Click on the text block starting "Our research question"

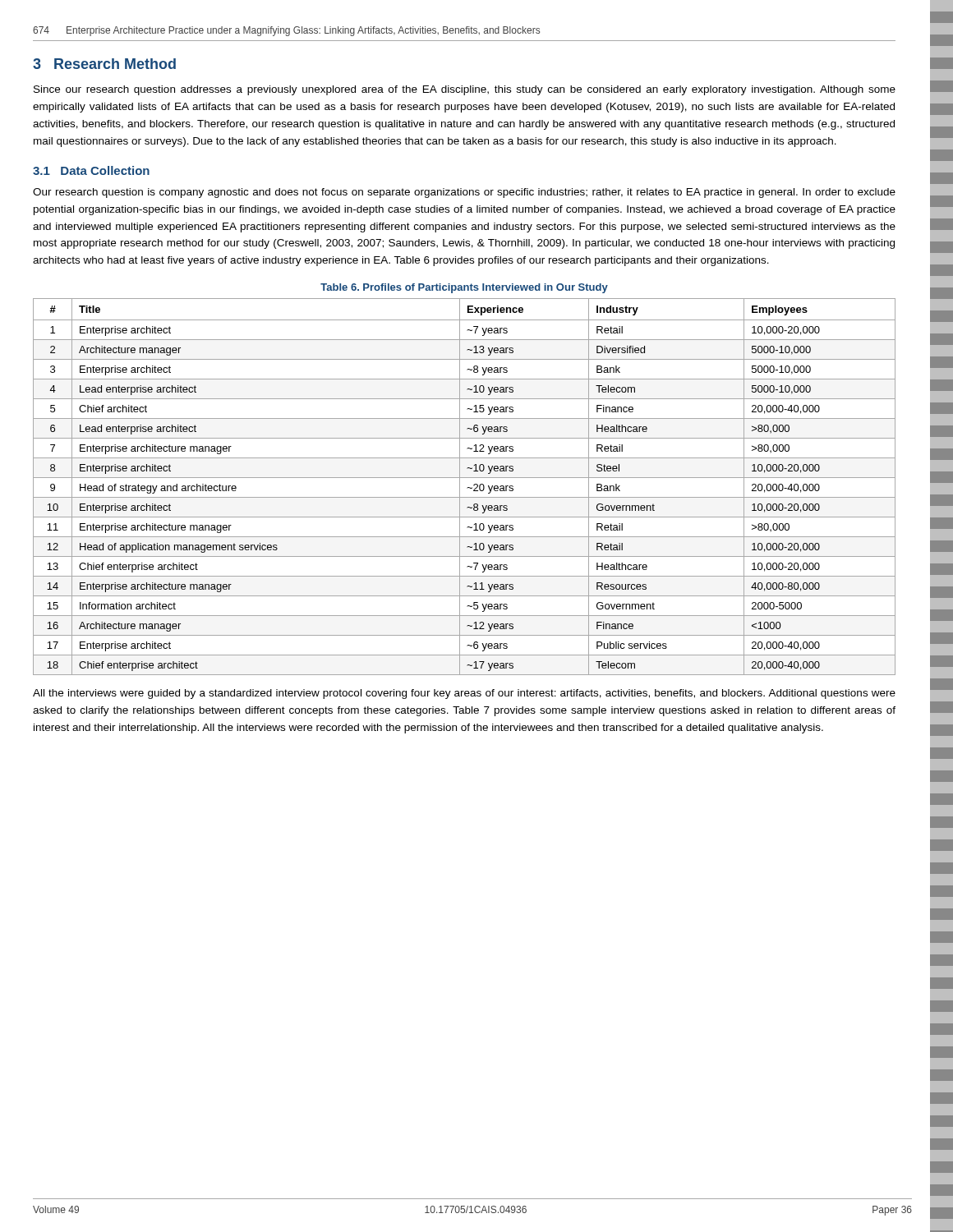point(464,226)
